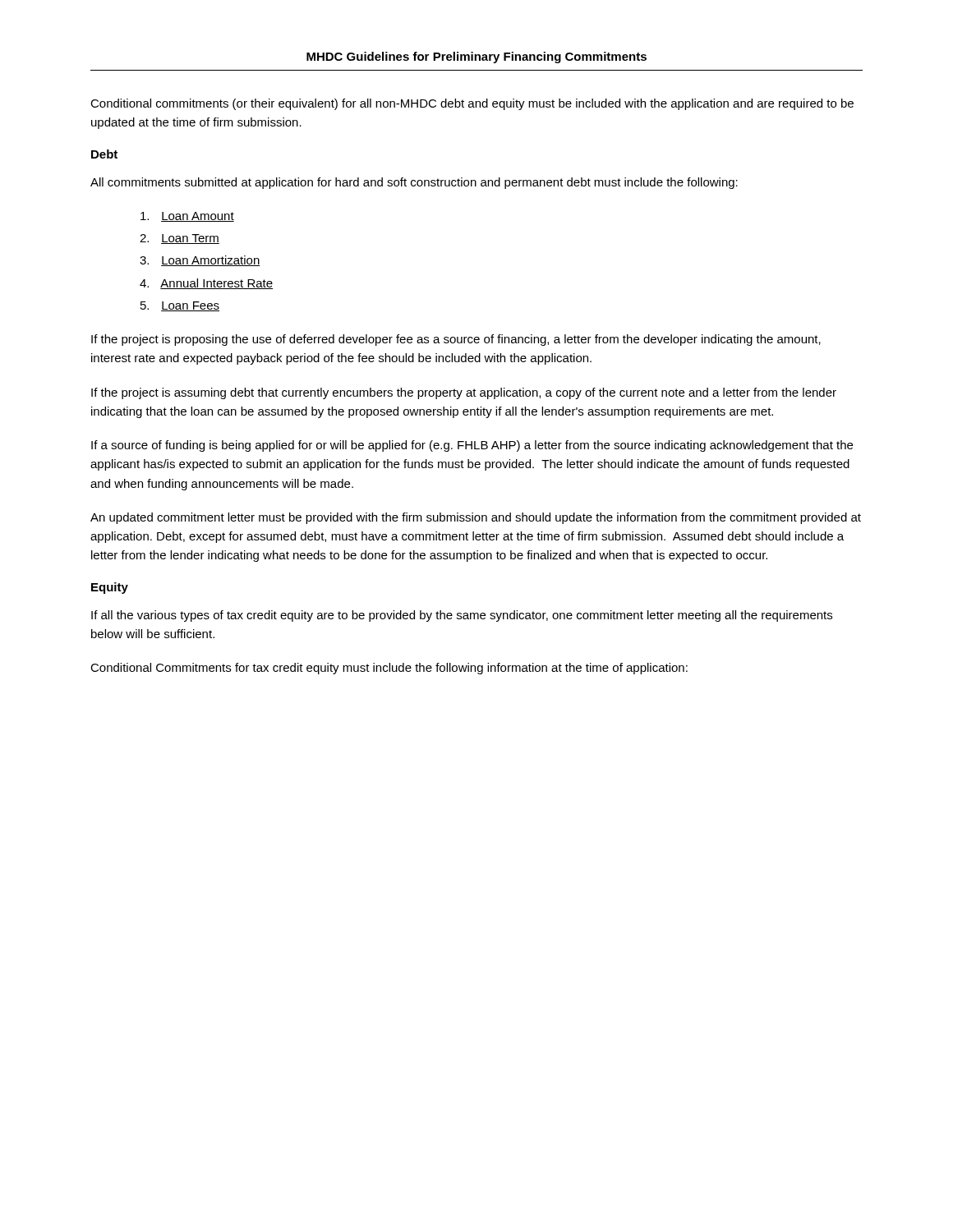This screenshot has height=1232, width=953.
Task: Point to "2. Loan Term"
Action: tap(179, 238)
